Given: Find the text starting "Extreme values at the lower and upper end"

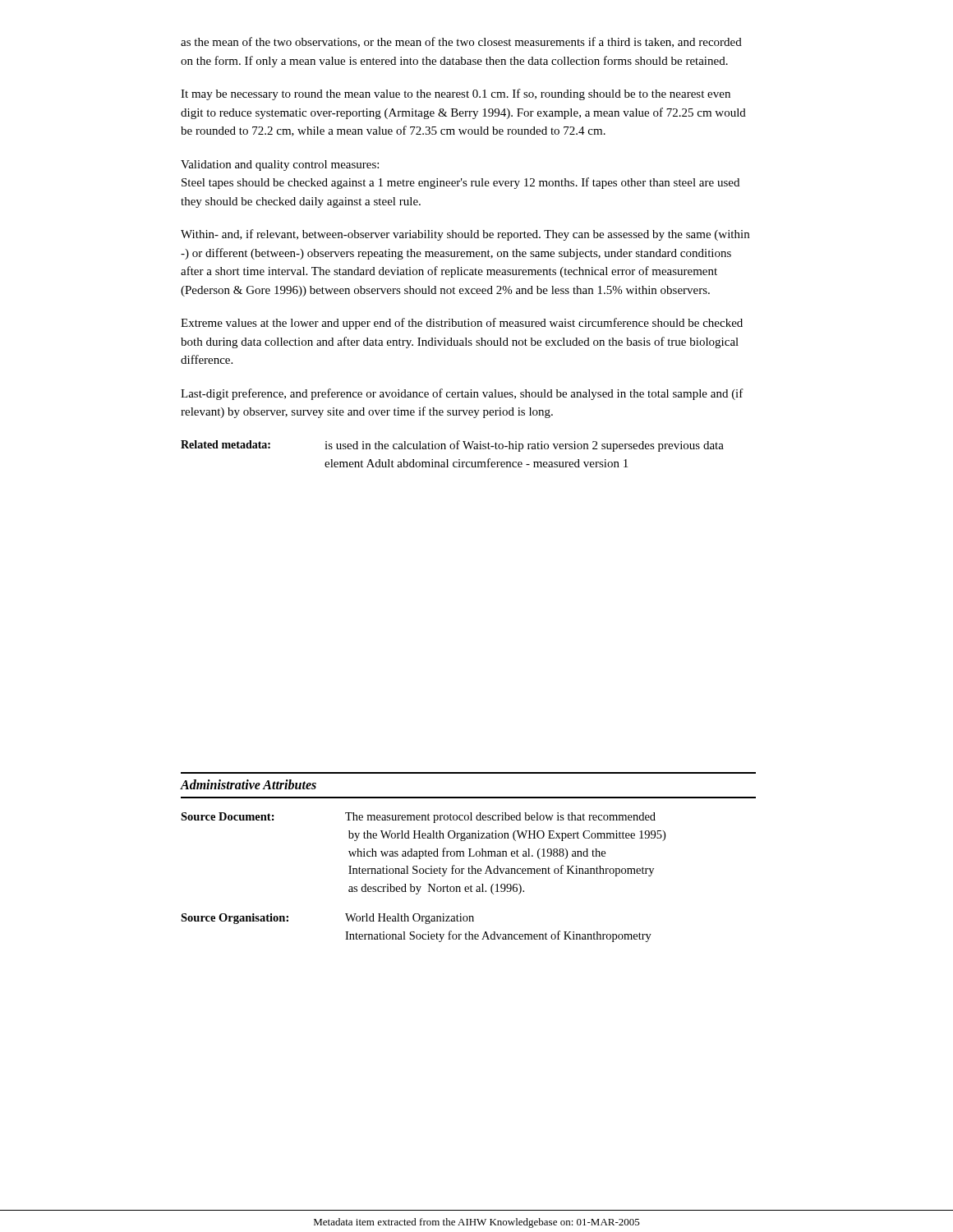Looking at the screenshot, I should tap(462, 341).
